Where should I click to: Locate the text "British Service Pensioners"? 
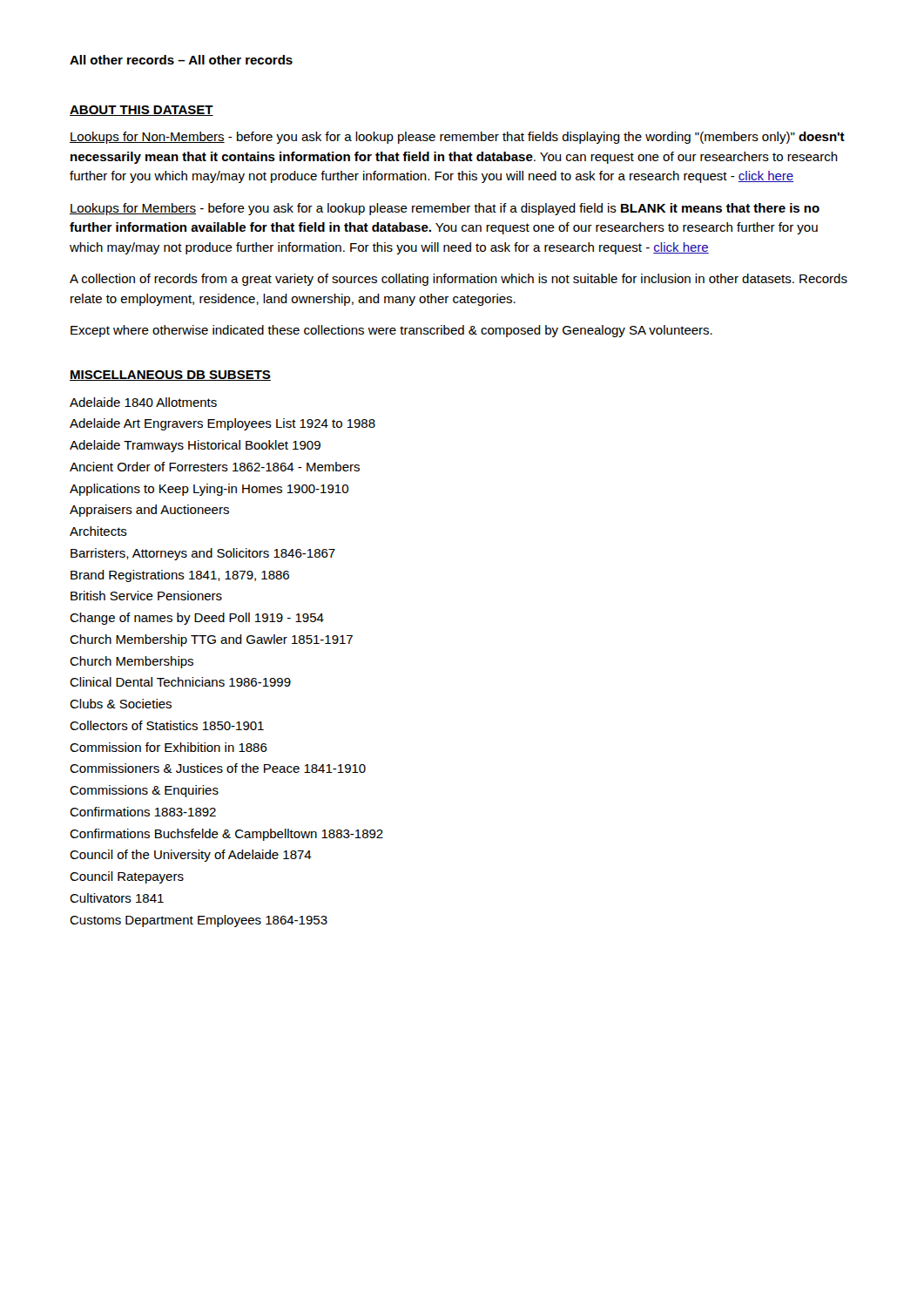click(146, 596)
